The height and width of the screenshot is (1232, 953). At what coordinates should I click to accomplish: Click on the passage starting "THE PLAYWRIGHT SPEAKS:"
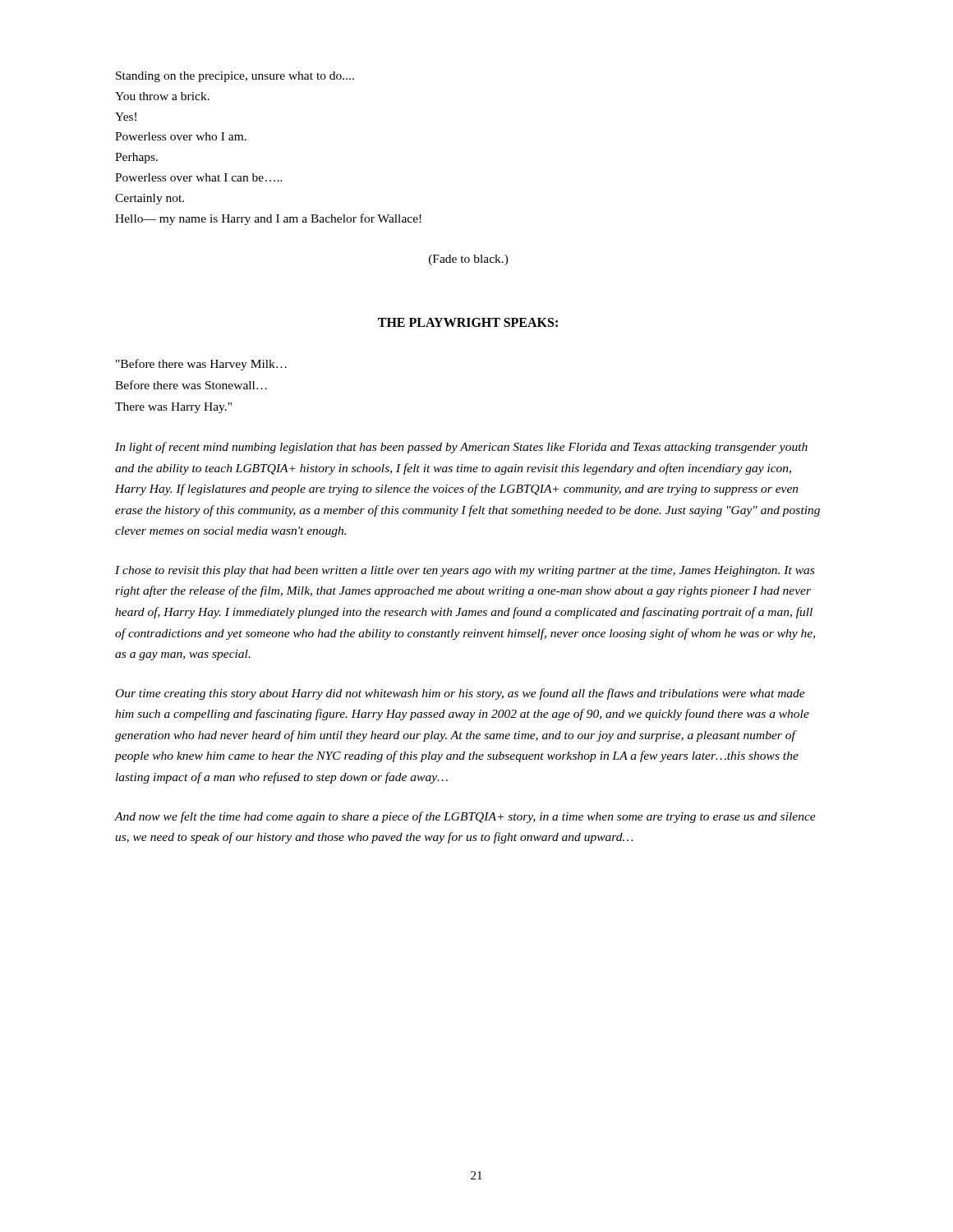pyautogui.click(x=468, y=323)
